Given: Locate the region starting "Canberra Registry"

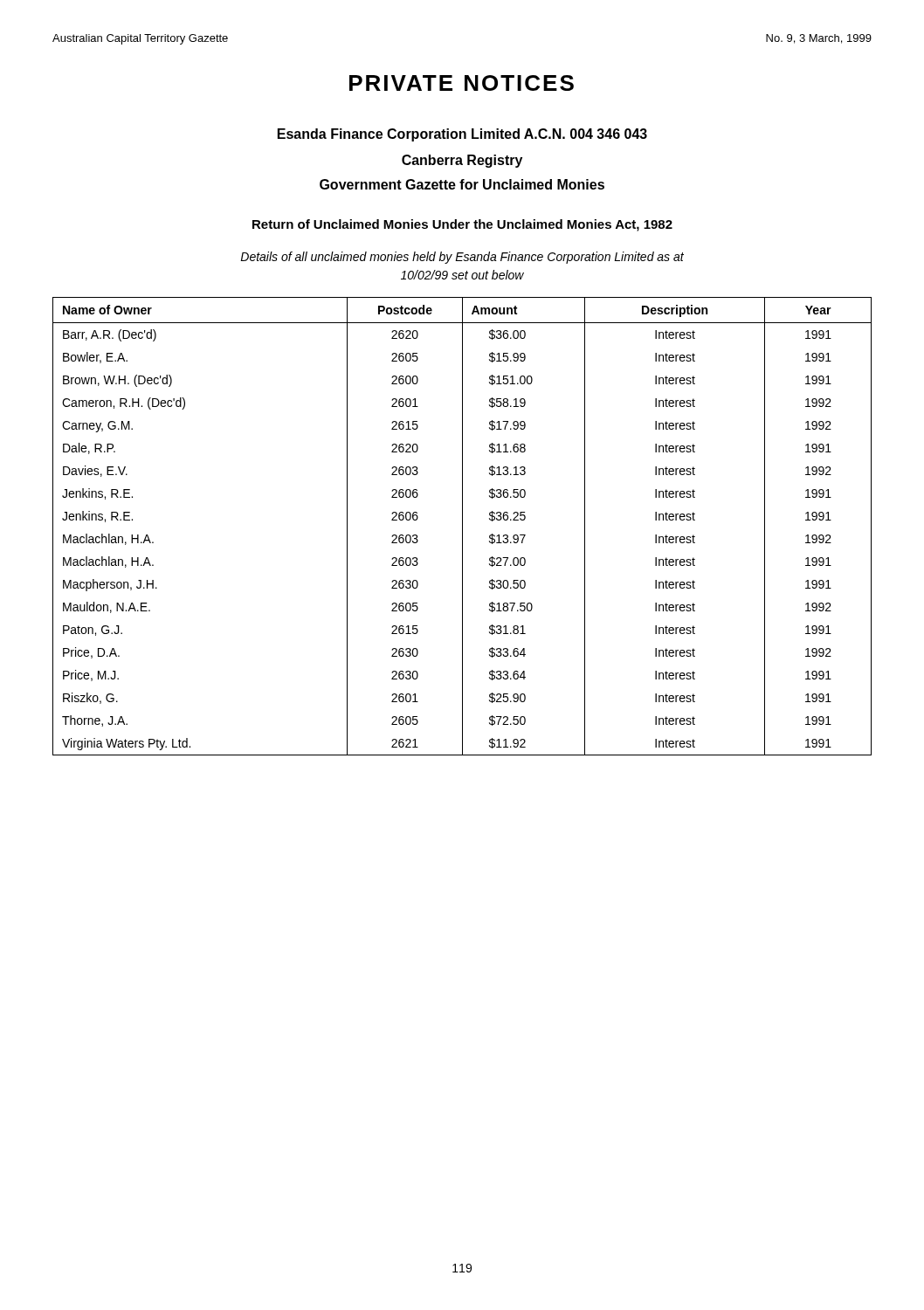Looking at the screenshot, I should click(462, 160).
